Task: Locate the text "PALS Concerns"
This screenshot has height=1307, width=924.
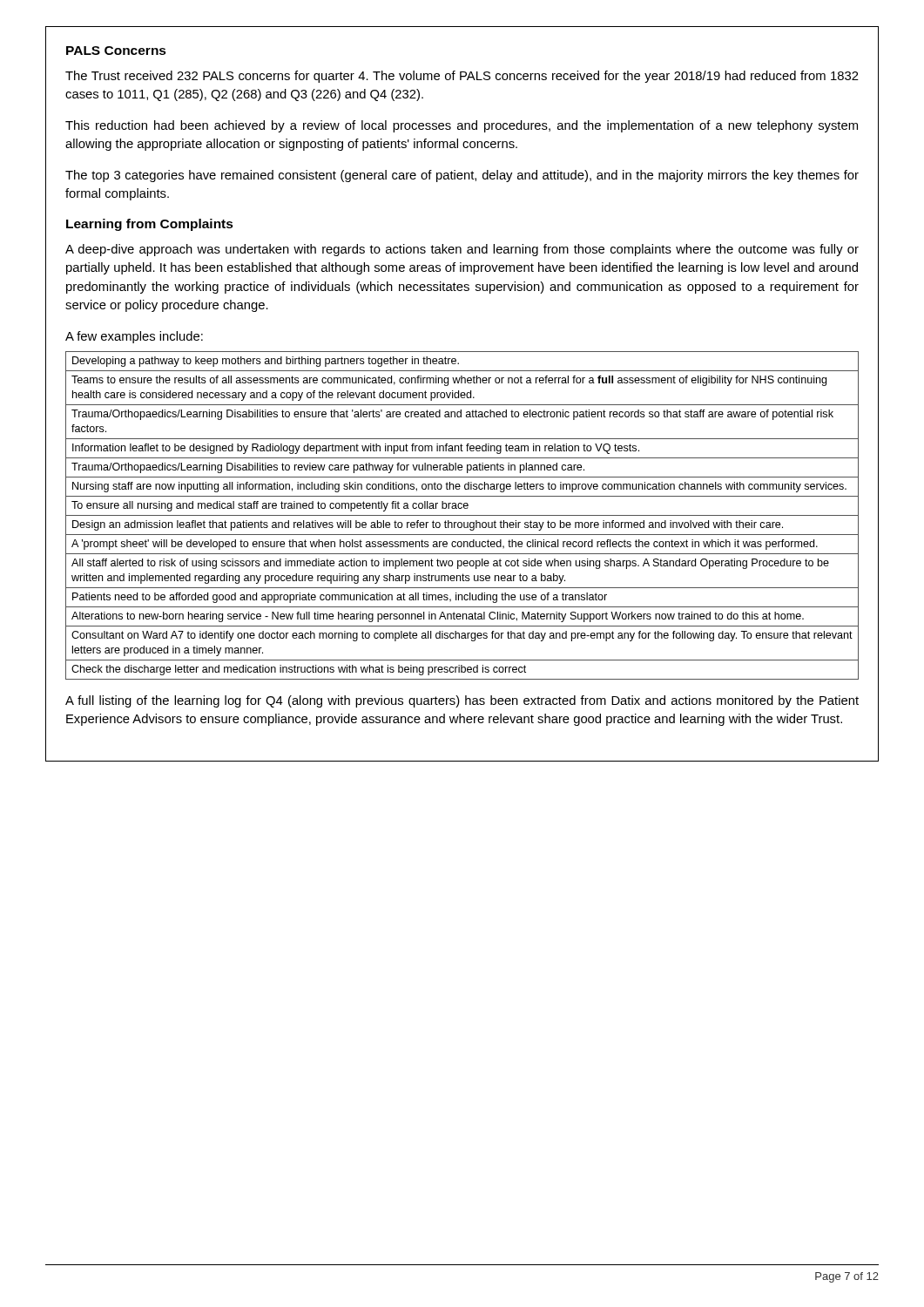Action: coord(116,50)
